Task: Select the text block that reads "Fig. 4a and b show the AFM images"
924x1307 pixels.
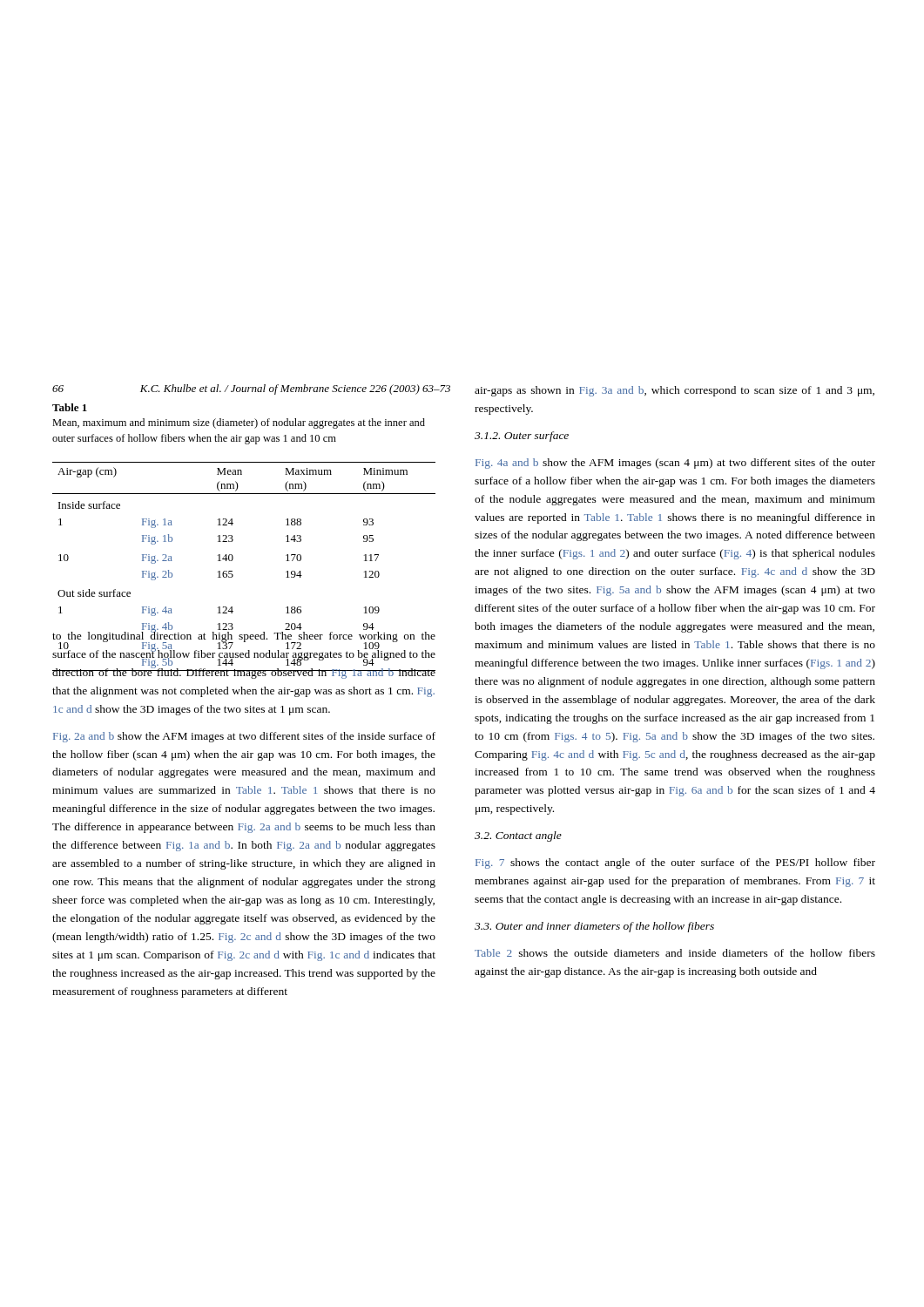Action: click(675, 635)
